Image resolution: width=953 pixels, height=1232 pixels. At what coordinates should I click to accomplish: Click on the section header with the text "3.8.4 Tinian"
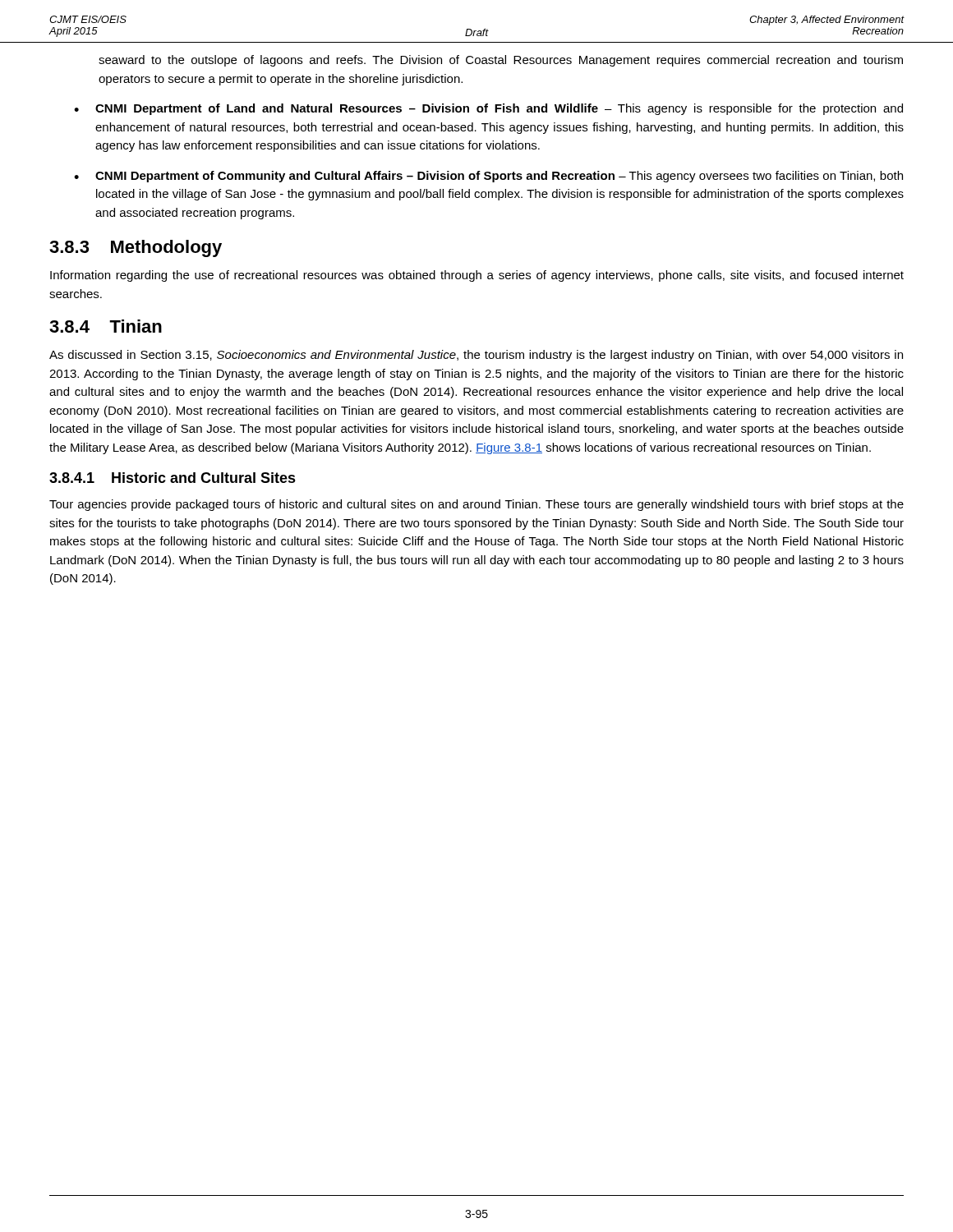click(x=106, y=326)
